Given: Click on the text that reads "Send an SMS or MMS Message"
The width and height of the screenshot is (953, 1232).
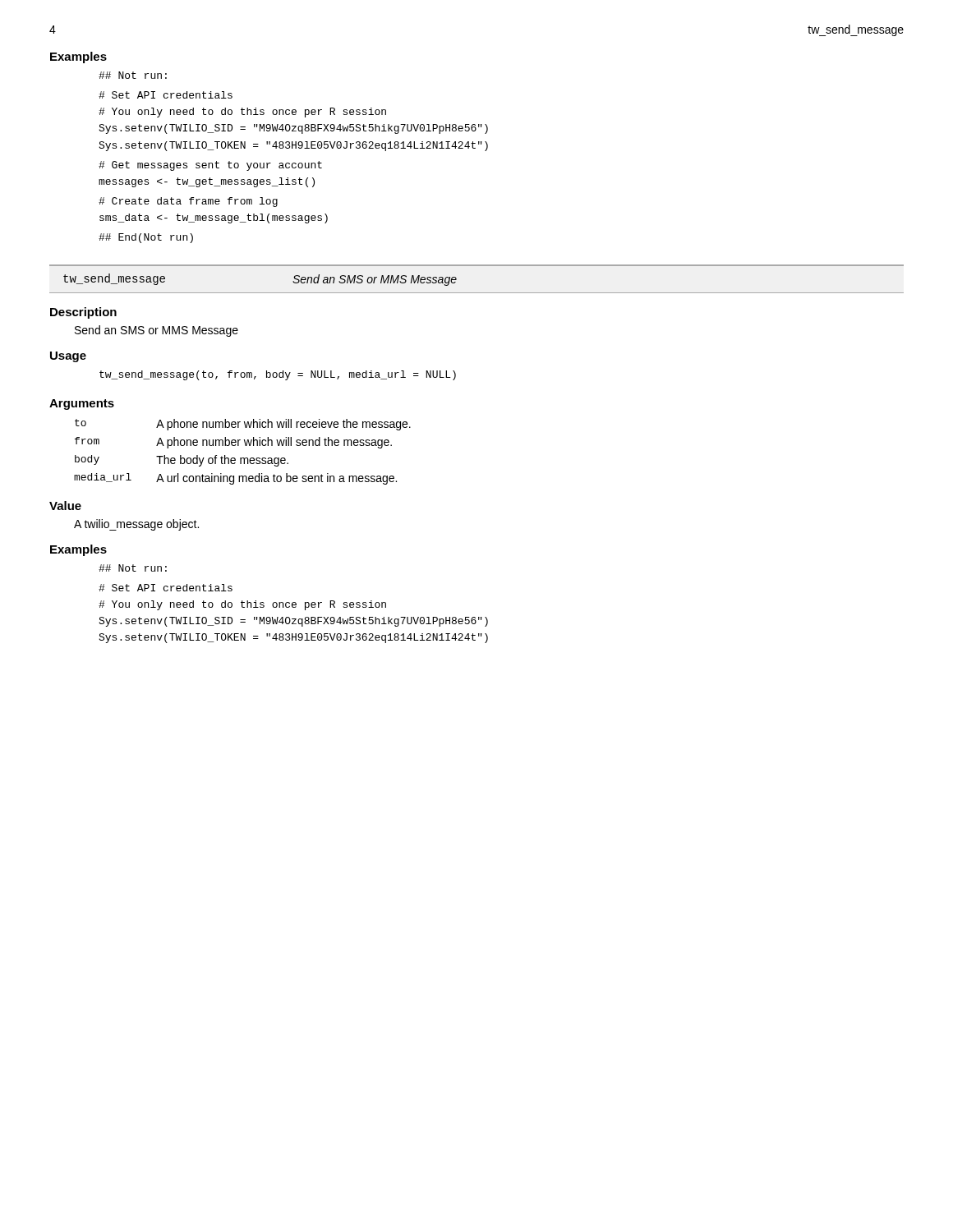Looking at the screenshot, I should [156, 330].
